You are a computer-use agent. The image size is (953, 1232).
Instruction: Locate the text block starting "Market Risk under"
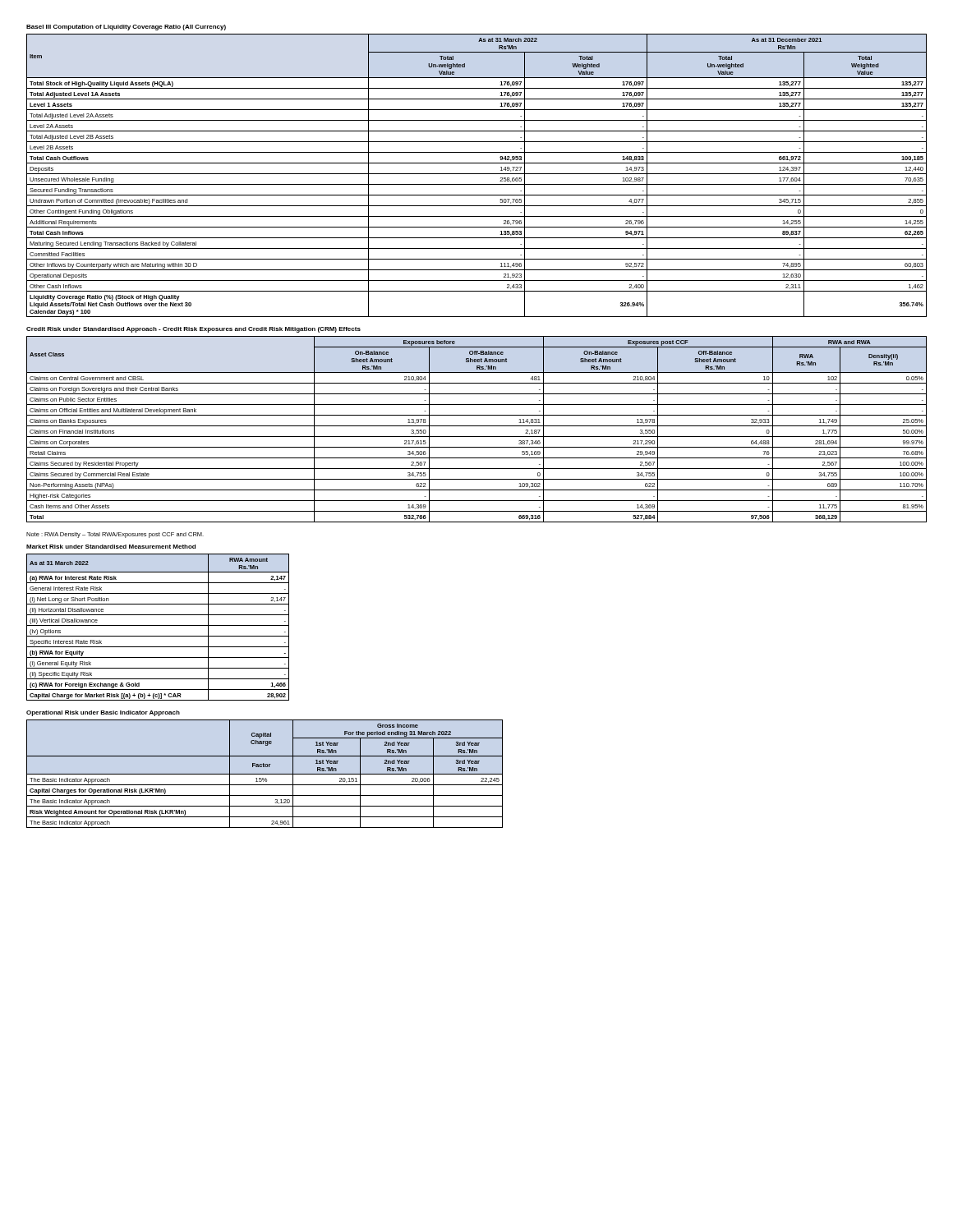pyautogui.click(x=111, y=547)
